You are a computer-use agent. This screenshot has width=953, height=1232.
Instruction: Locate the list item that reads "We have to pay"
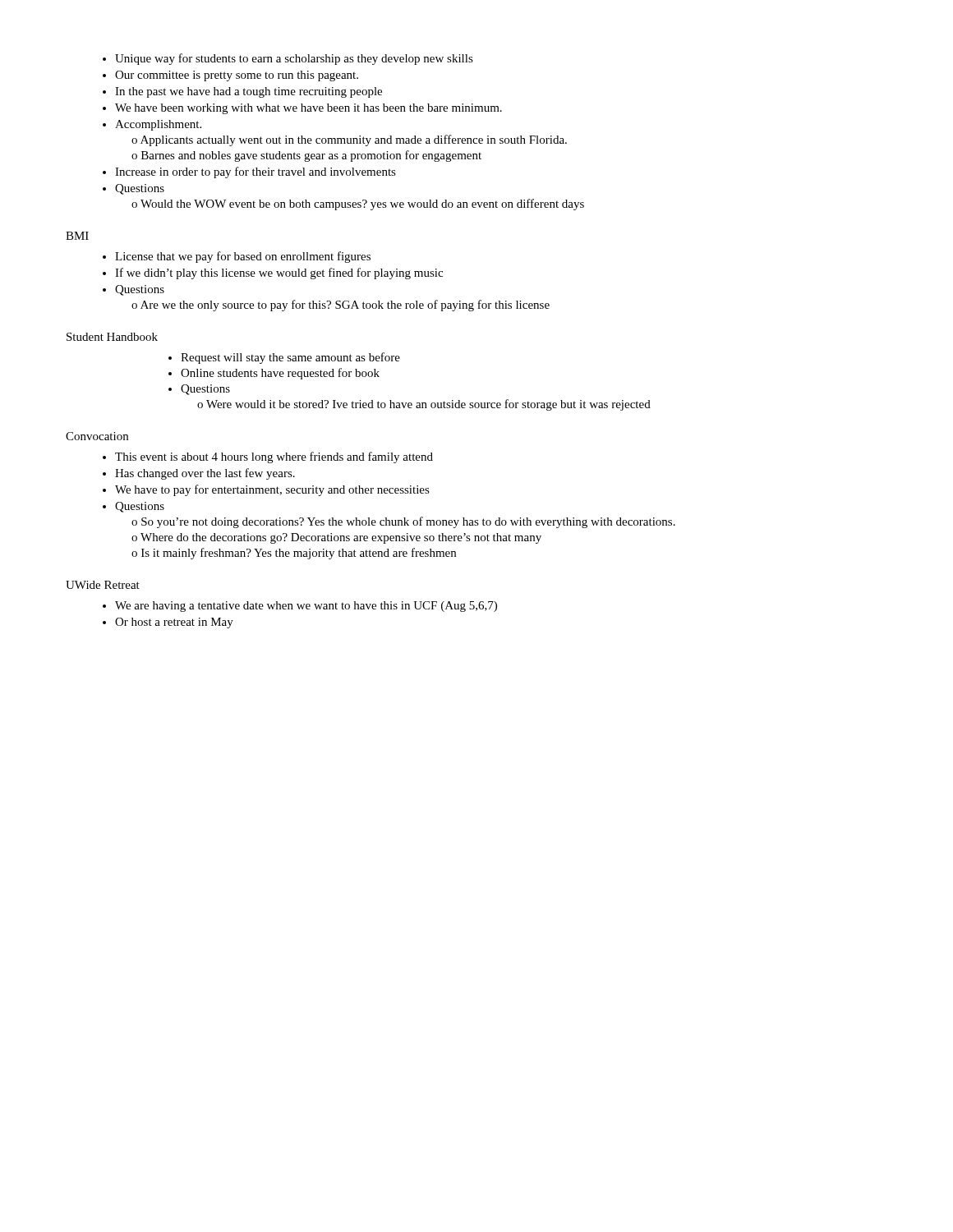coord(272,490)
